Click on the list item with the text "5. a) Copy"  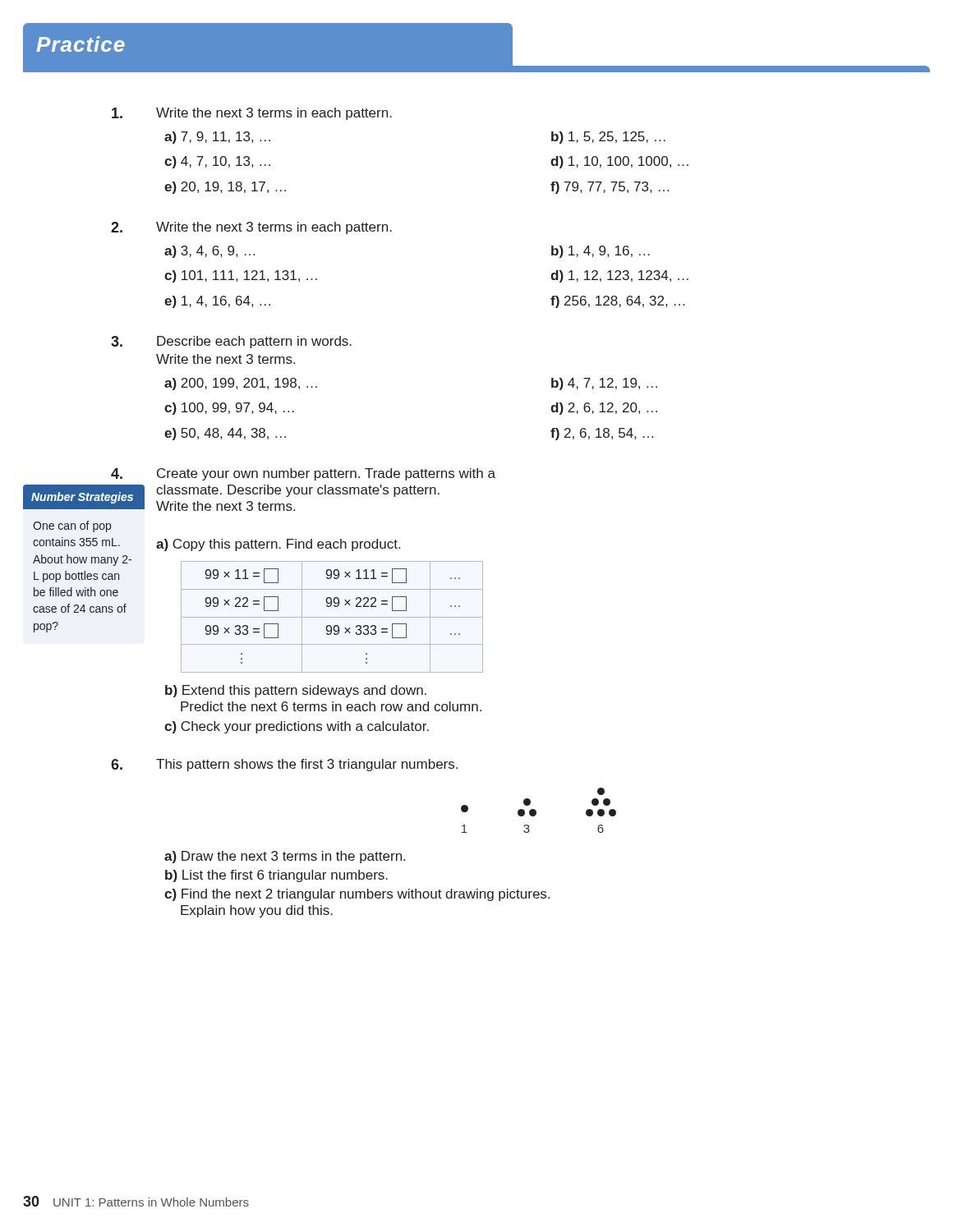pos(278,545)
